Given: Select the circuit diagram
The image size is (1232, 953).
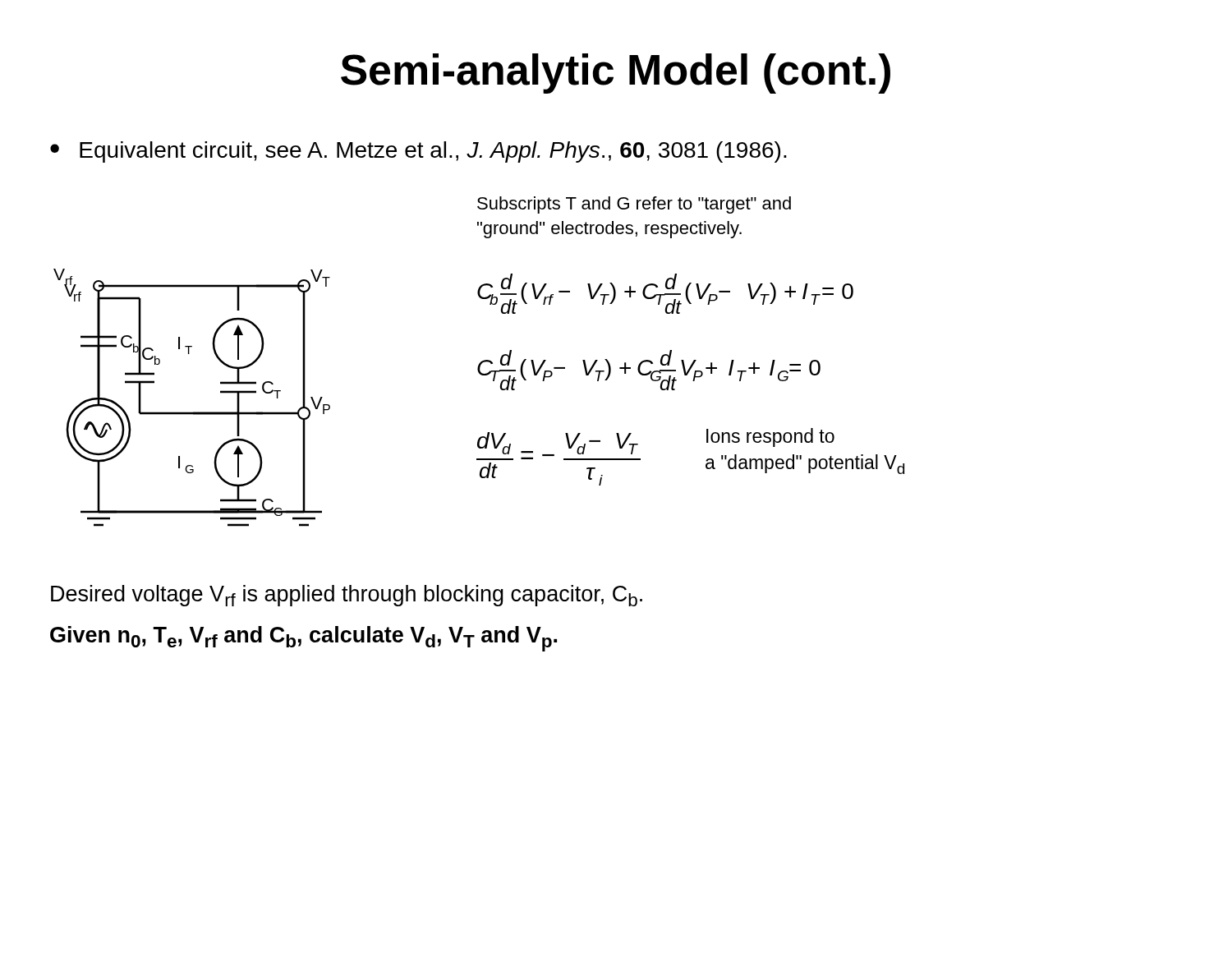Looking at the screenshot, I should pyautogui.click(x=246, y=369).
